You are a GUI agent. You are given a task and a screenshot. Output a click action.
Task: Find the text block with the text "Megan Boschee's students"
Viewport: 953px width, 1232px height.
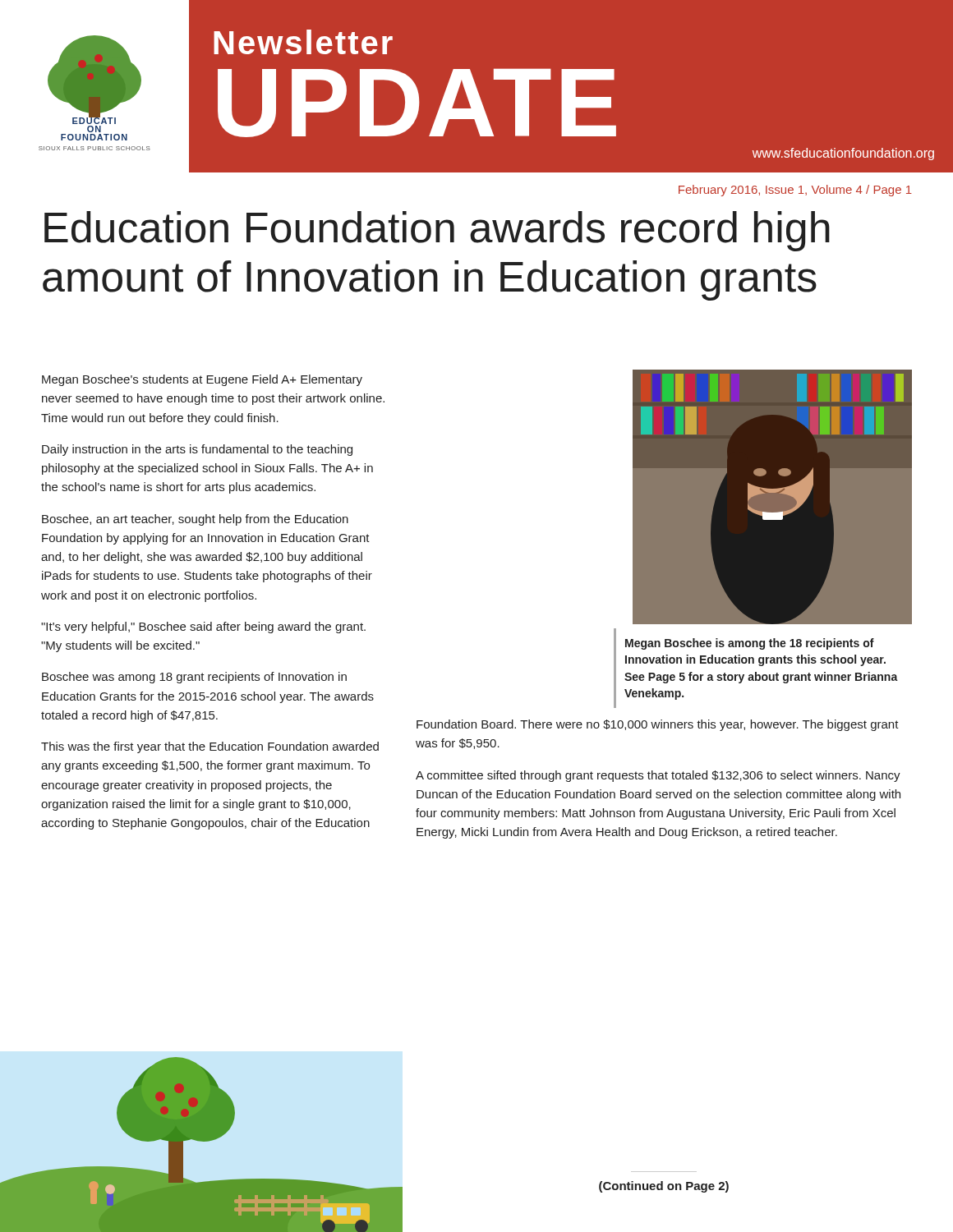(x=214, y=601)
